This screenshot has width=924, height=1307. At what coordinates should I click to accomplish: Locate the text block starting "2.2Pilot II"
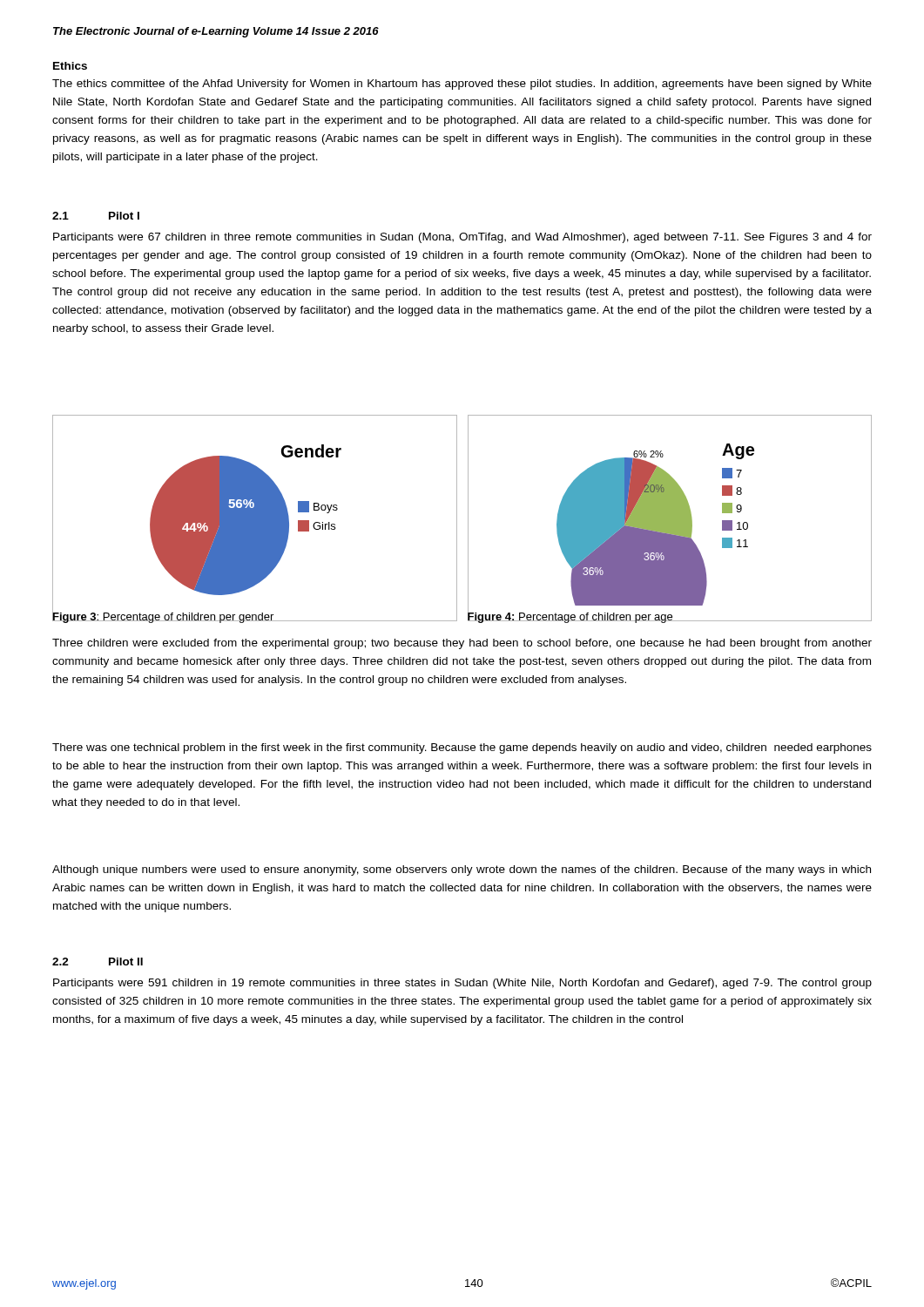click(98, 962)
